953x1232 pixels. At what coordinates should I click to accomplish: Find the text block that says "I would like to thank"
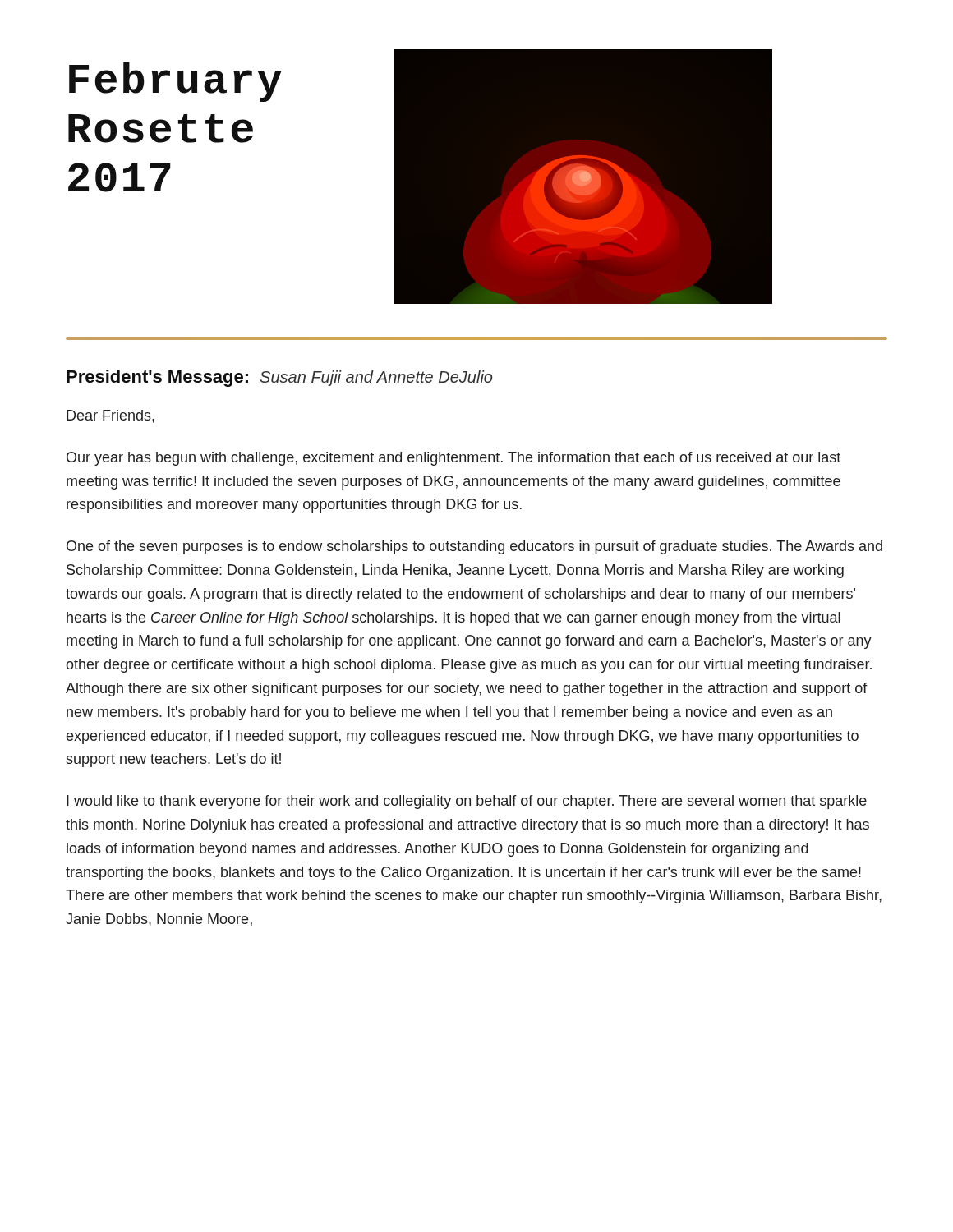(x=474, y=860)
